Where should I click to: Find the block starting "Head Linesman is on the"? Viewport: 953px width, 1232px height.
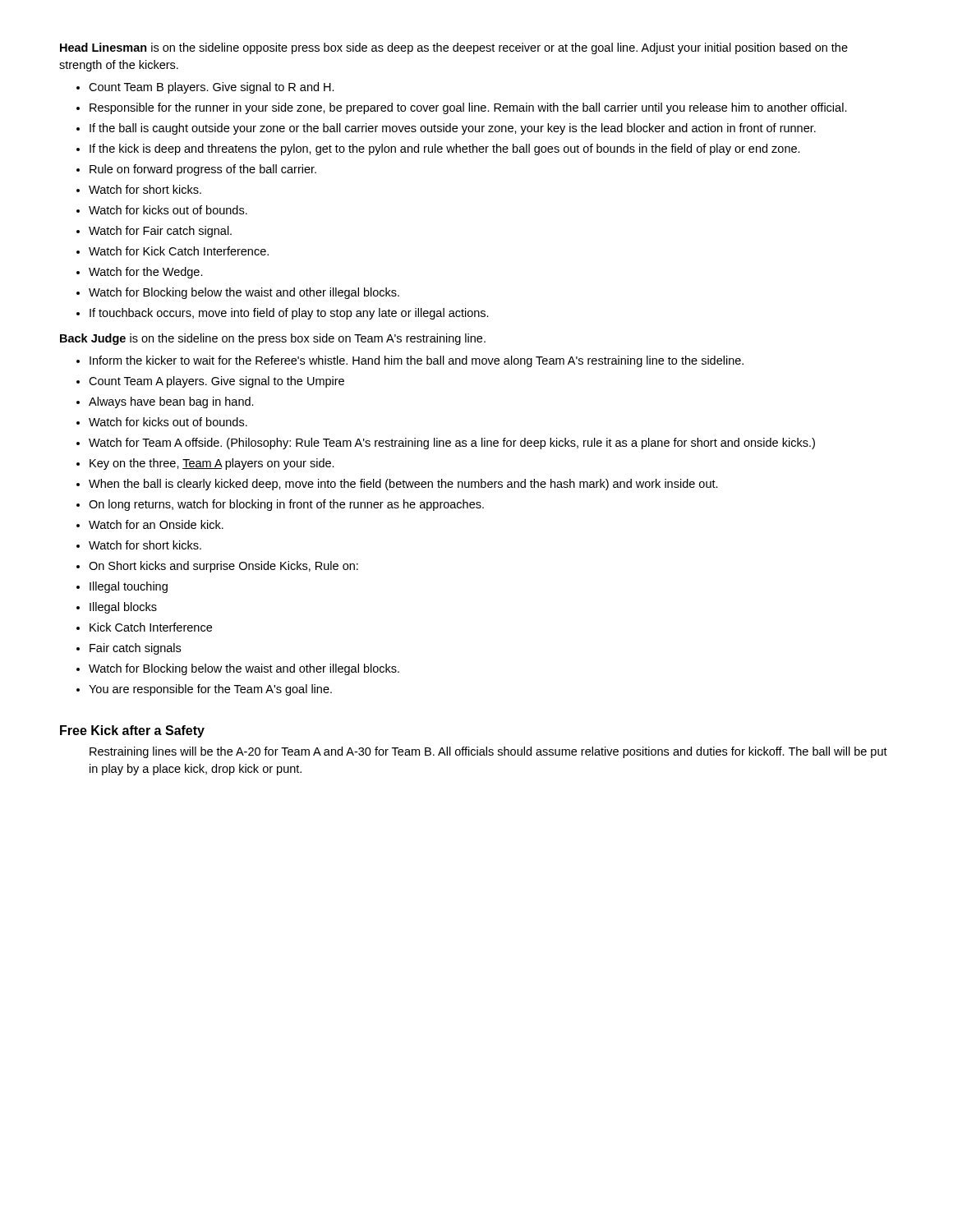pos(454,56)
